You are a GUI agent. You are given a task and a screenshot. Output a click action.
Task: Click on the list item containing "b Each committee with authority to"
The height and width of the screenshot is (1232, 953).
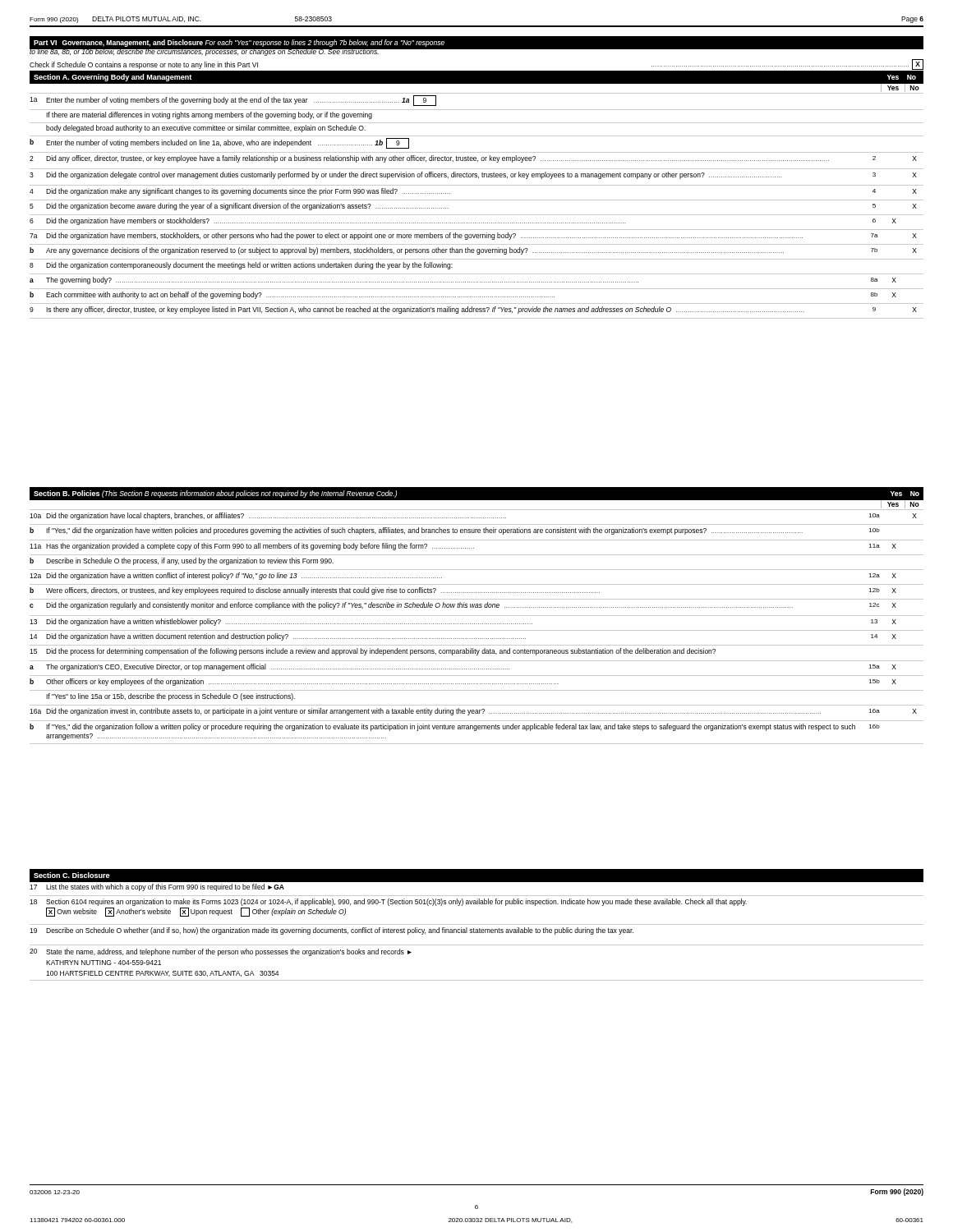click(467, 295)
